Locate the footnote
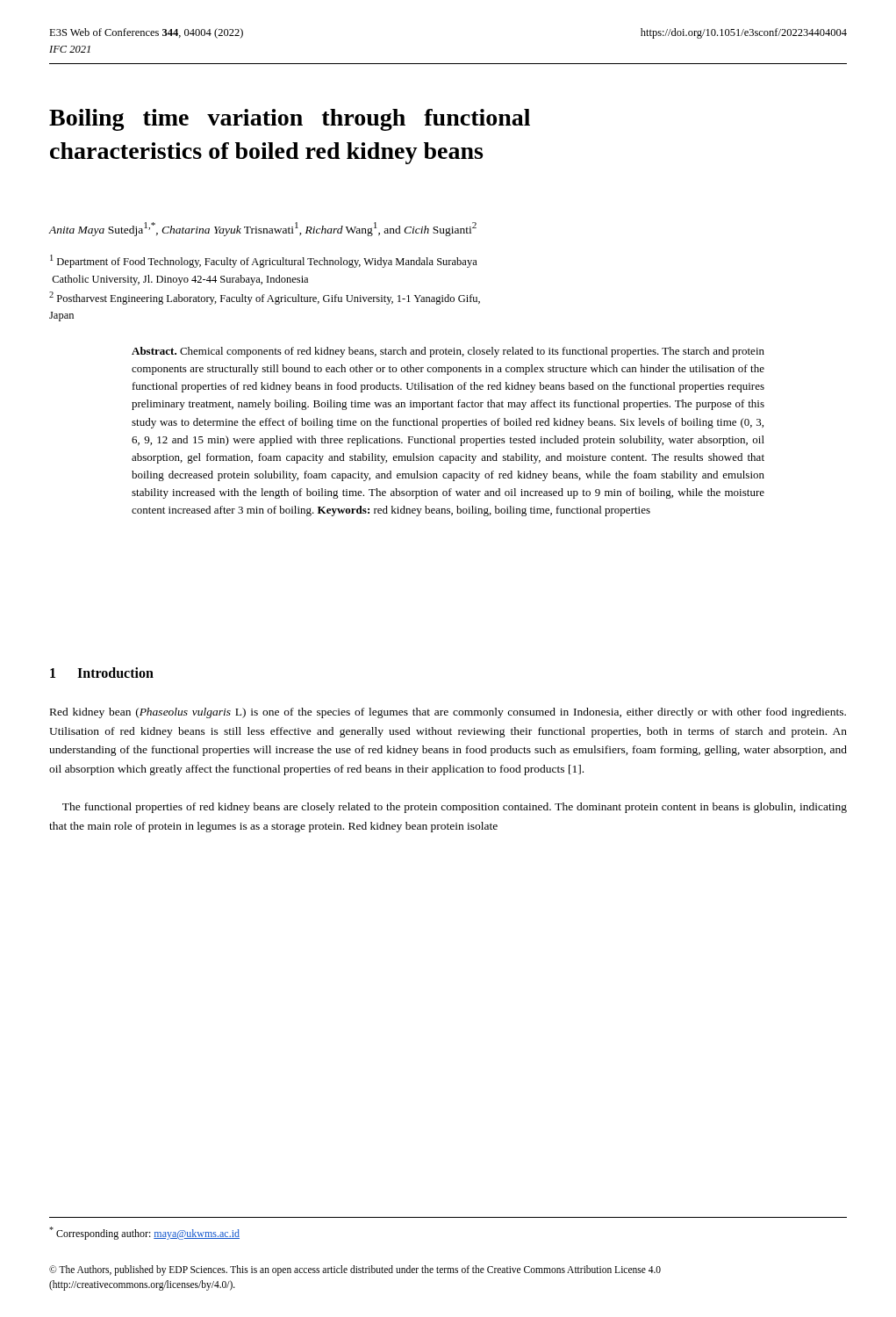Screen dimensions: 1317x896 [x=144, y=1232]
